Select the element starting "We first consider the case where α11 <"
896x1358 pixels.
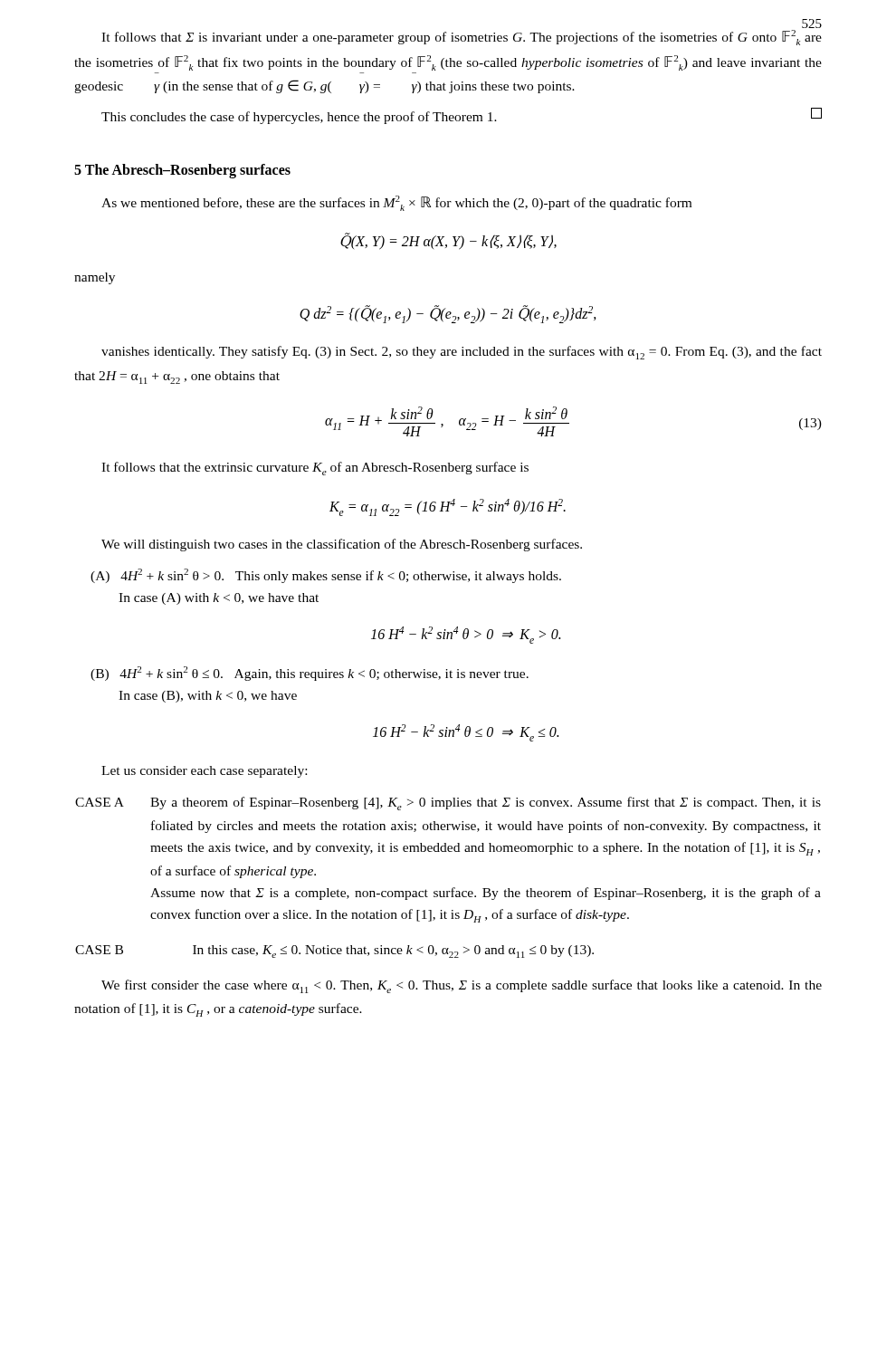pyautogui.click(x=448, y=998)
